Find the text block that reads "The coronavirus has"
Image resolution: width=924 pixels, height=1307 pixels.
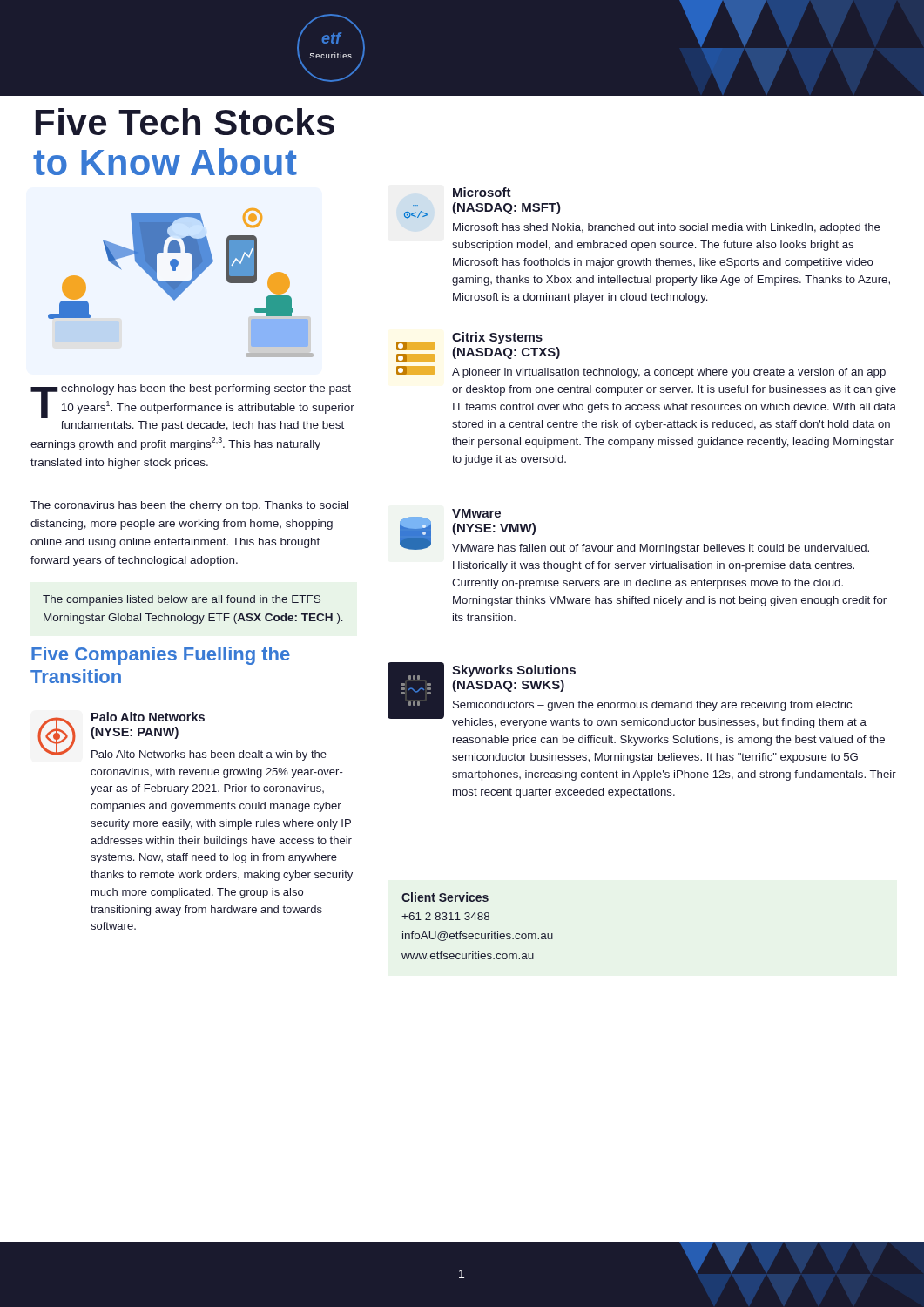coord(190,532)
